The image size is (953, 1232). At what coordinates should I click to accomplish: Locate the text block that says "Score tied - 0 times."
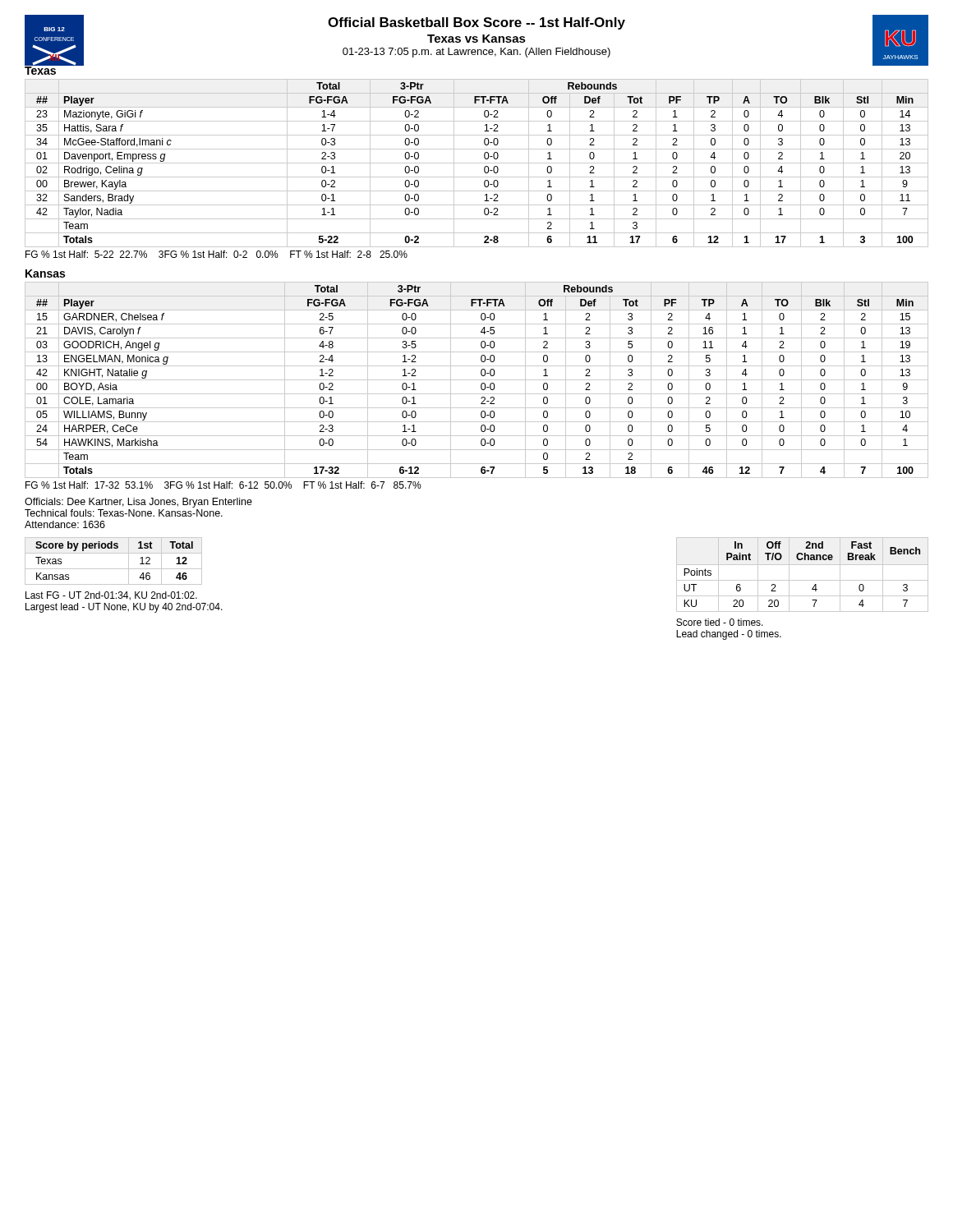click(729, 628)
